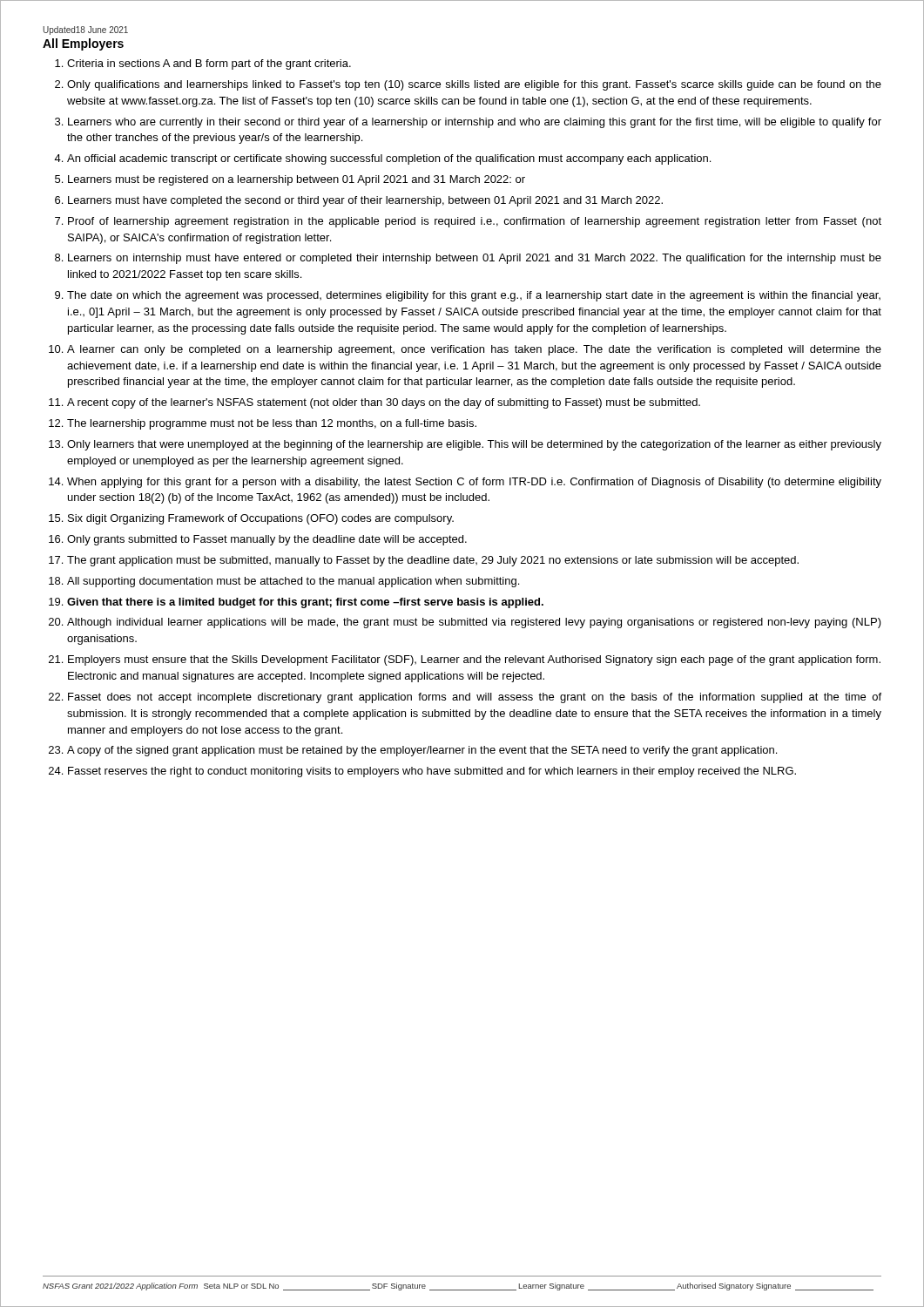Find the block on this page that starts "The date on which the"
This screenshot has width=924, height=1307.
coord(474,312)
